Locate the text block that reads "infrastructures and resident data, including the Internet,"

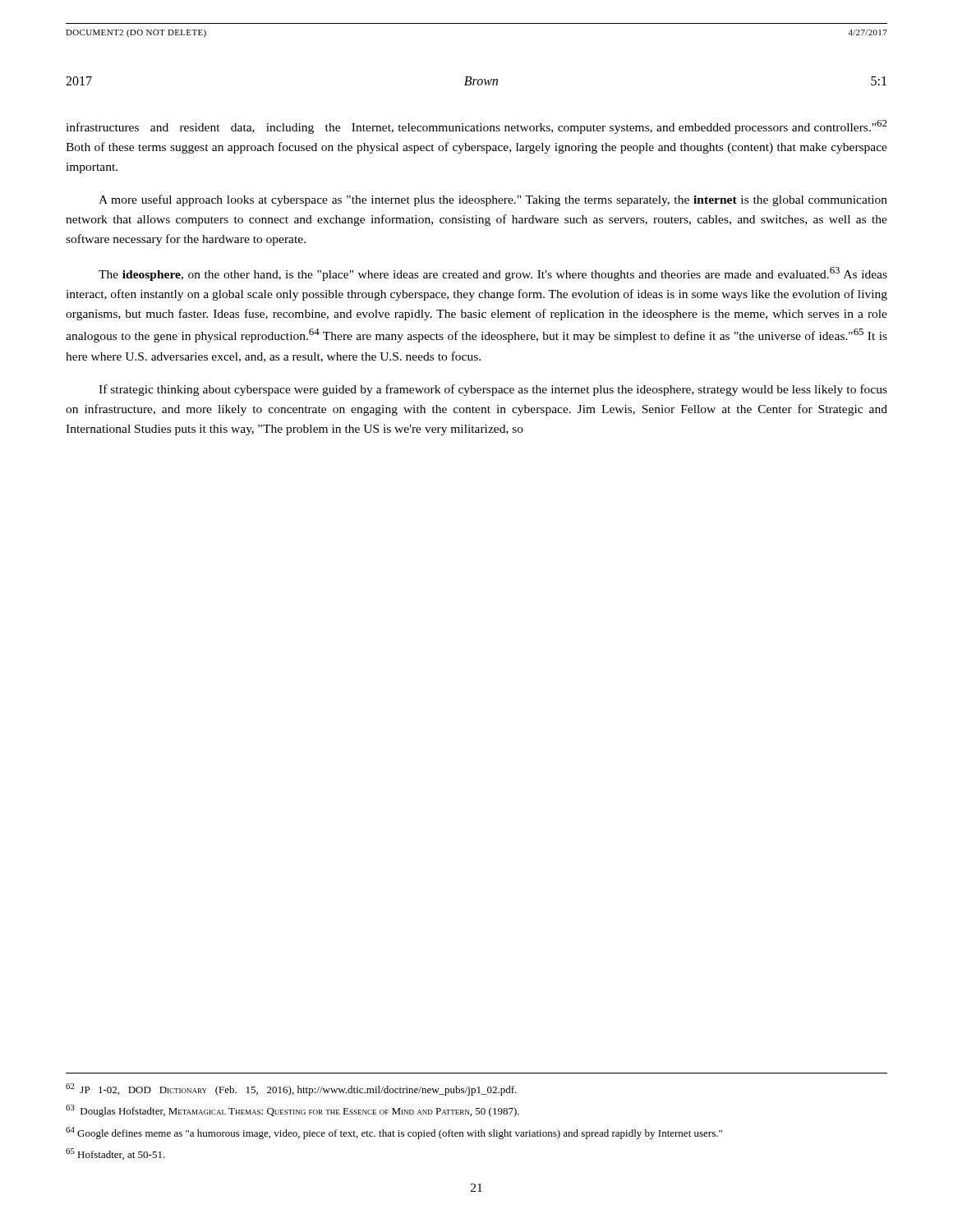[476, 145]
